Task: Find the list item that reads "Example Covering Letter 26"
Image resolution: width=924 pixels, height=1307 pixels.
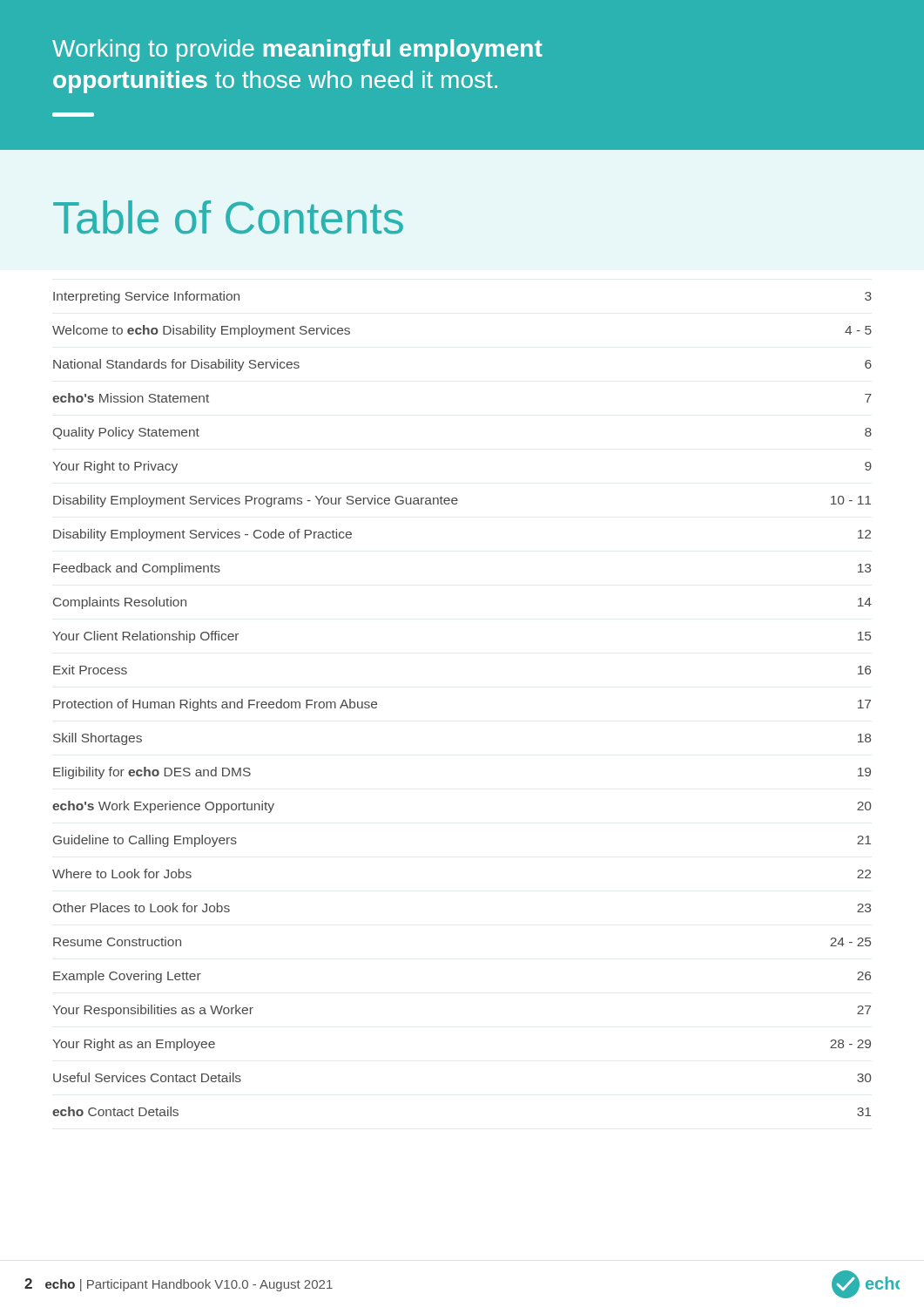Action: pyautogui.click(x=125, y=976)
